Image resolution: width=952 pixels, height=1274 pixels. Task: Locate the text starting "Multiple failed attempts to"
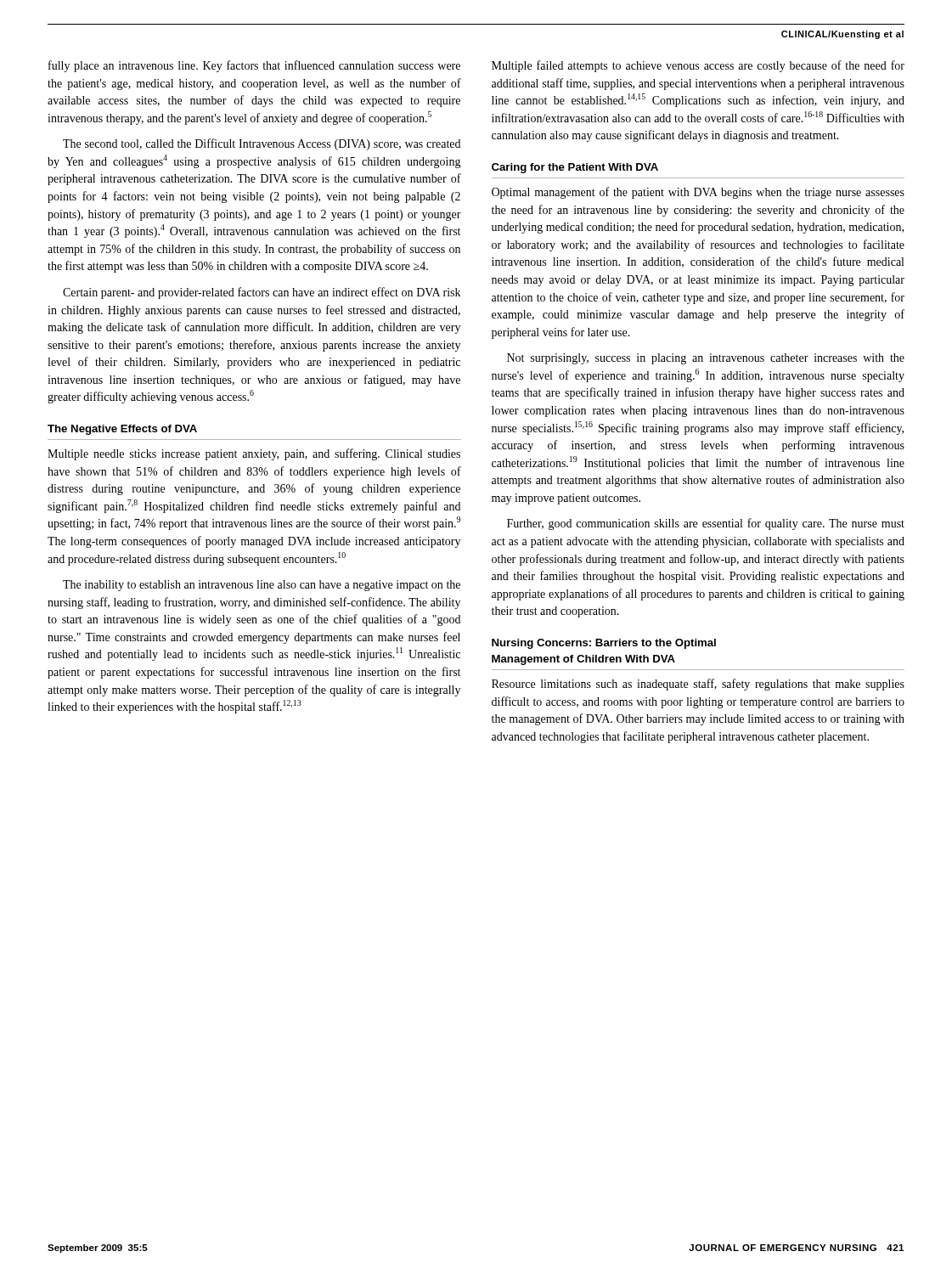(698, 101)
